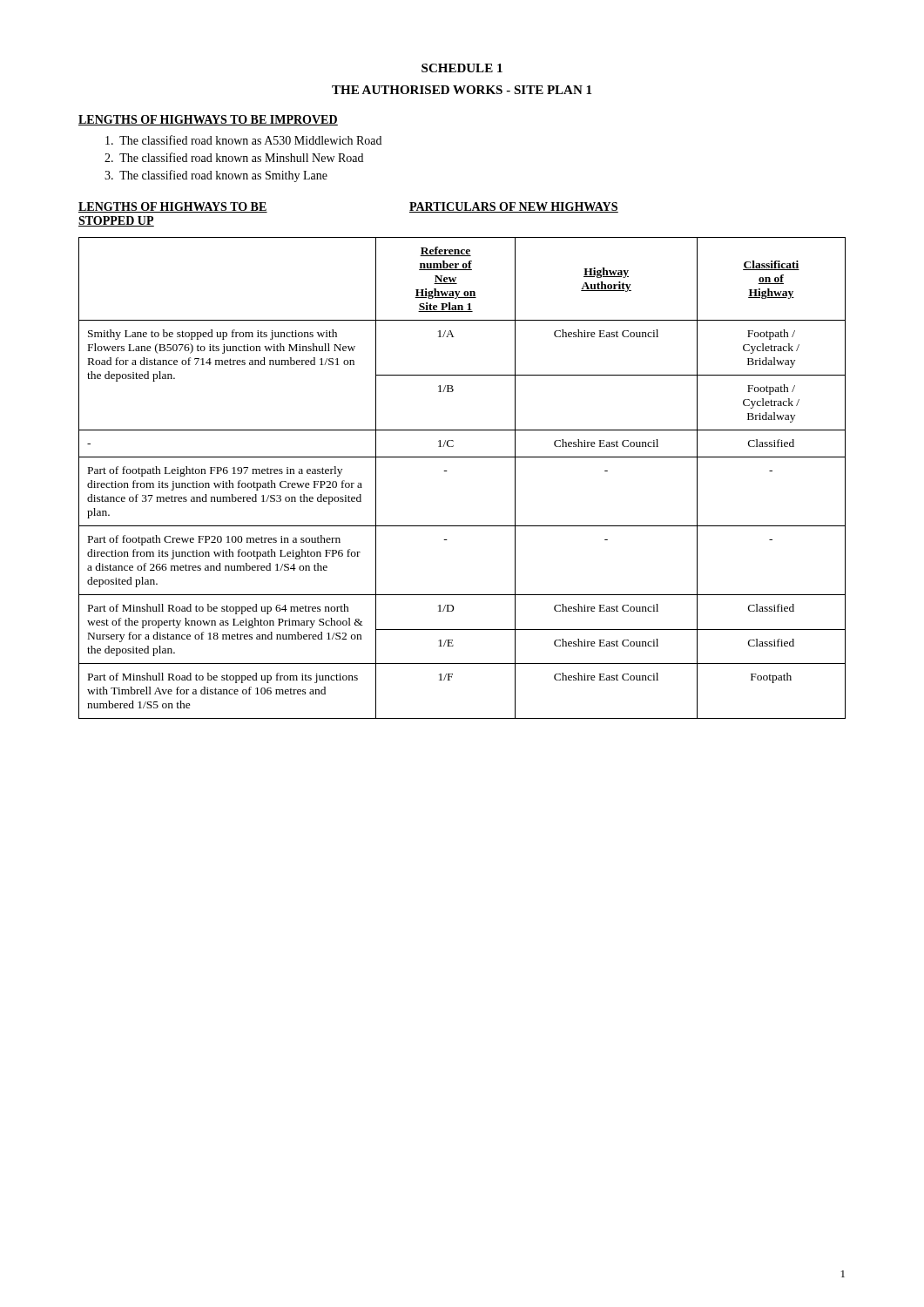924x1307 pixels.
Task: Where is the passage that starts "The classified road known as A530 Middlewich"?
Action: [243, 141]
